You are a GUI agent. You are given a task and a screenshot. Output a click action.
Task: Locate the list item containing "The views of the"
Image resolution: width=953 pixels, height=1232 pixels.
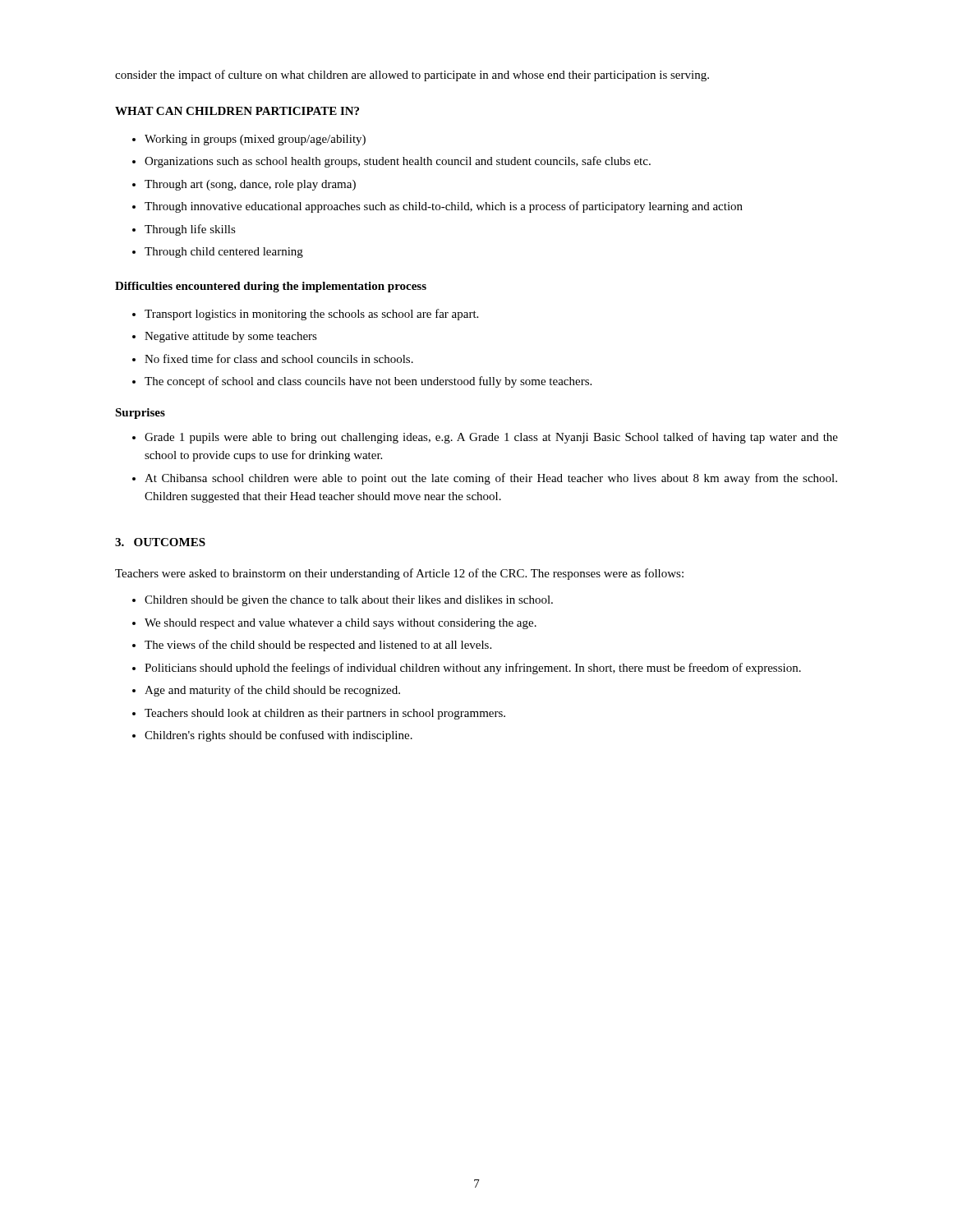(x=318, y=645)
